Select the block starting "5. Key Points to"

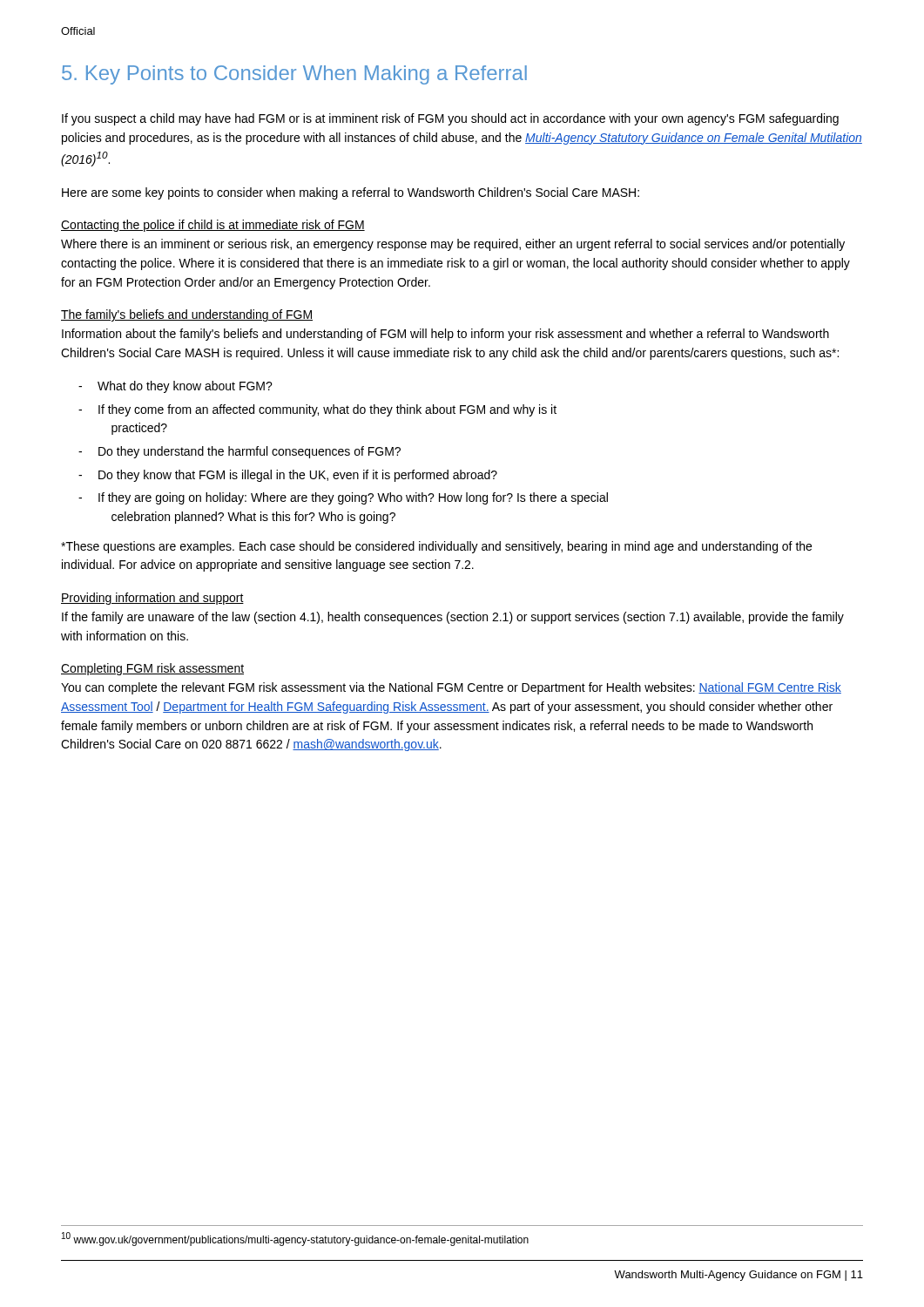(462, 69)
